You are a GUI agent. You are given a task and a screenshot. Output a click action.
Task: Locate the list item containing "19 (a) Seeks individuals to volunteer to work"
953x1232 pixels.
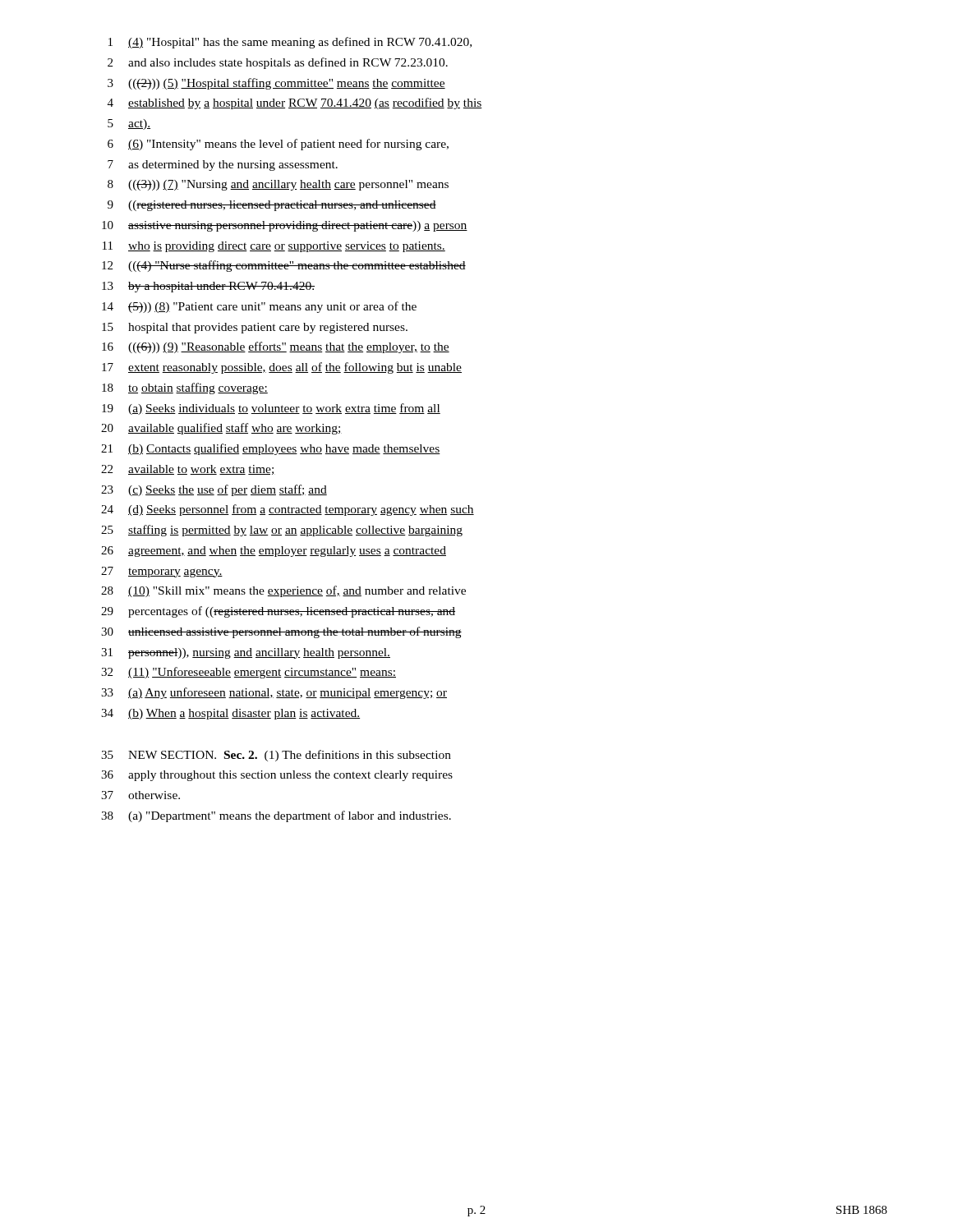[271, 409]
